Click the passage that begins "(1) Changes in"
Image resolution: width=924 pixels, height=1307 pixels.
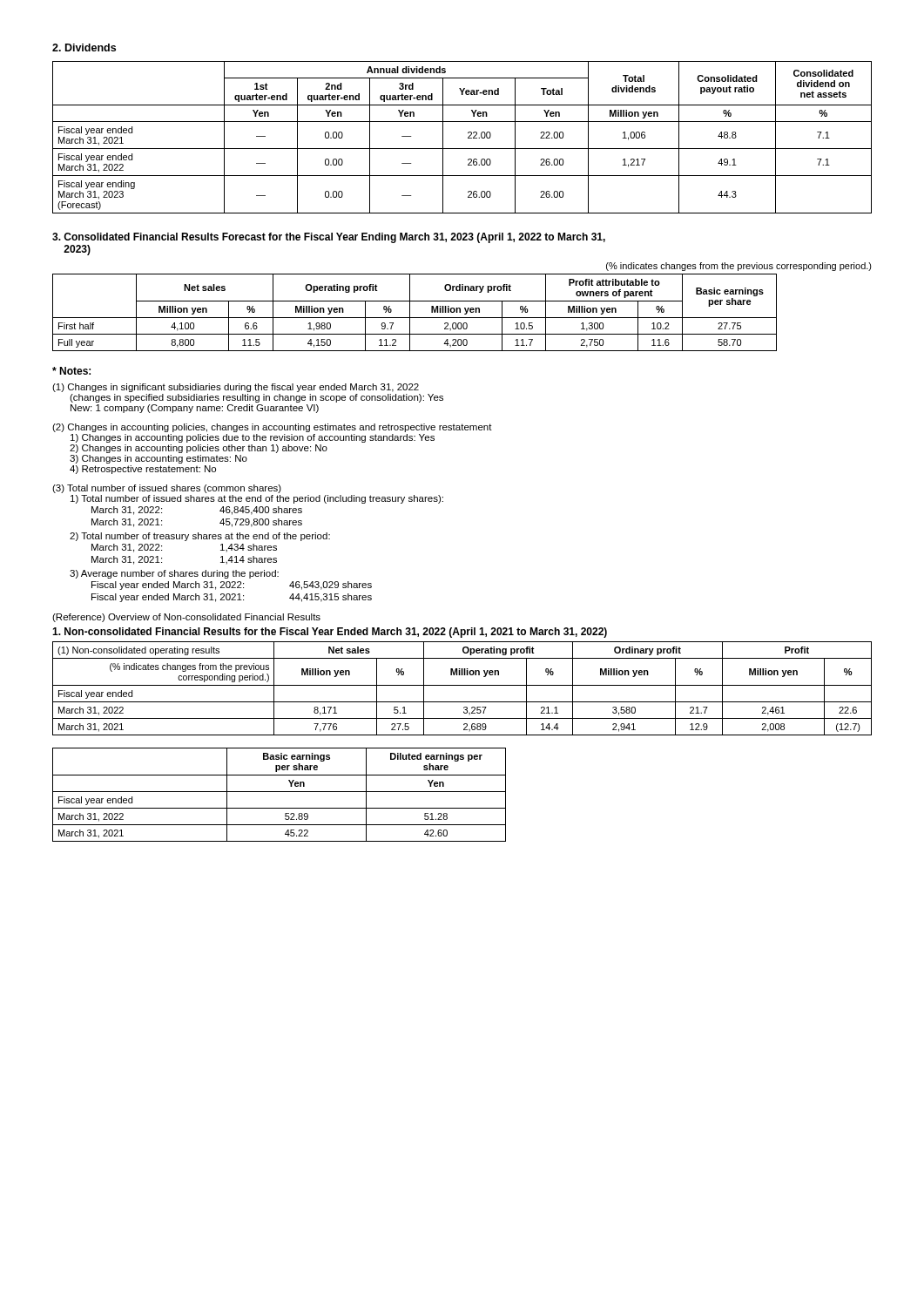236,388
